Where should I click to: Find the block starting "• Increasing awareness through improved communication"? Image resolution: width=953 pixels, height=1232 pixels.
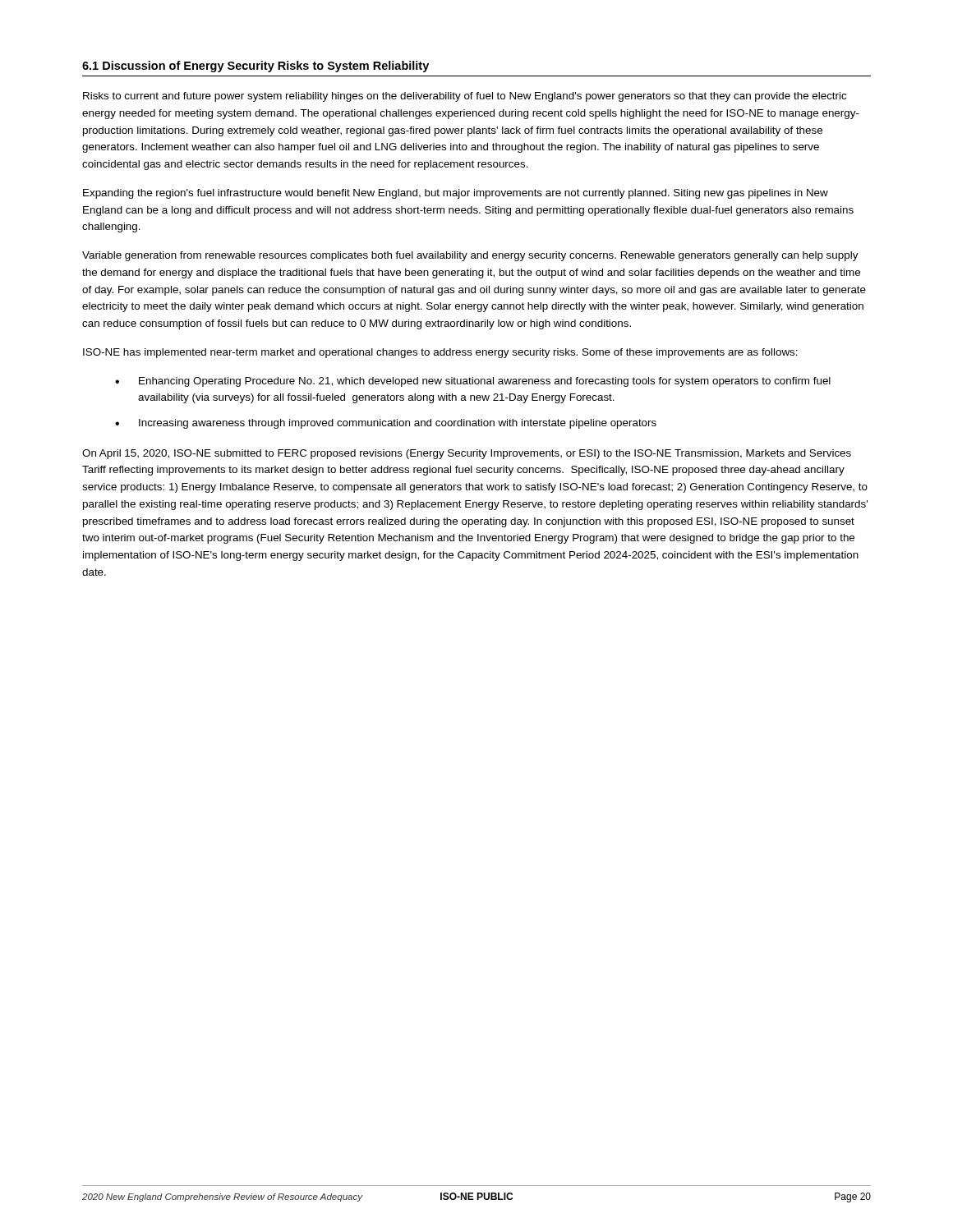pos(493,424)
